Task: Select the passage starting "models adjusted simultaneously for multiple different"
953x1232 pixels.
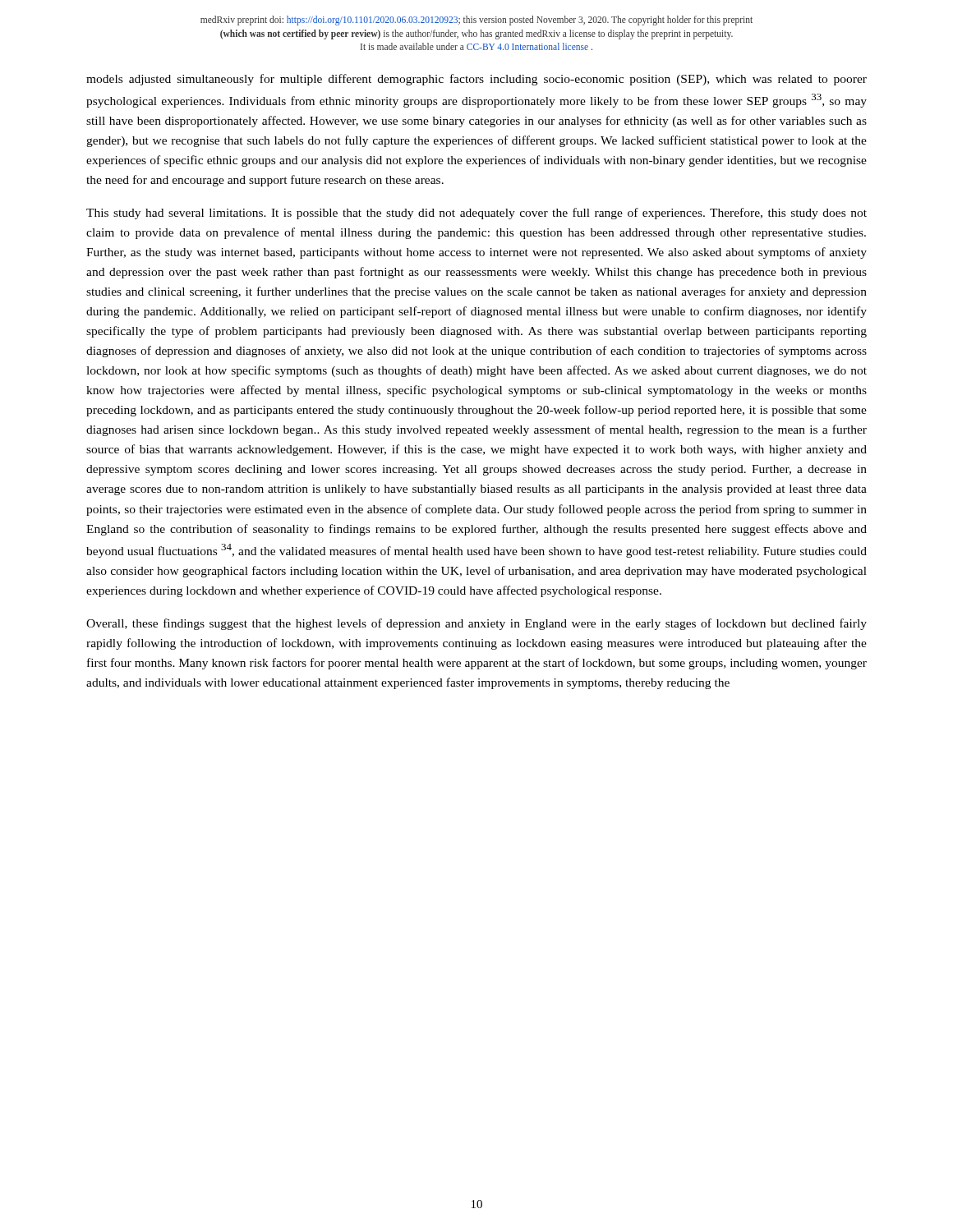Action: [x=476, y=129]
